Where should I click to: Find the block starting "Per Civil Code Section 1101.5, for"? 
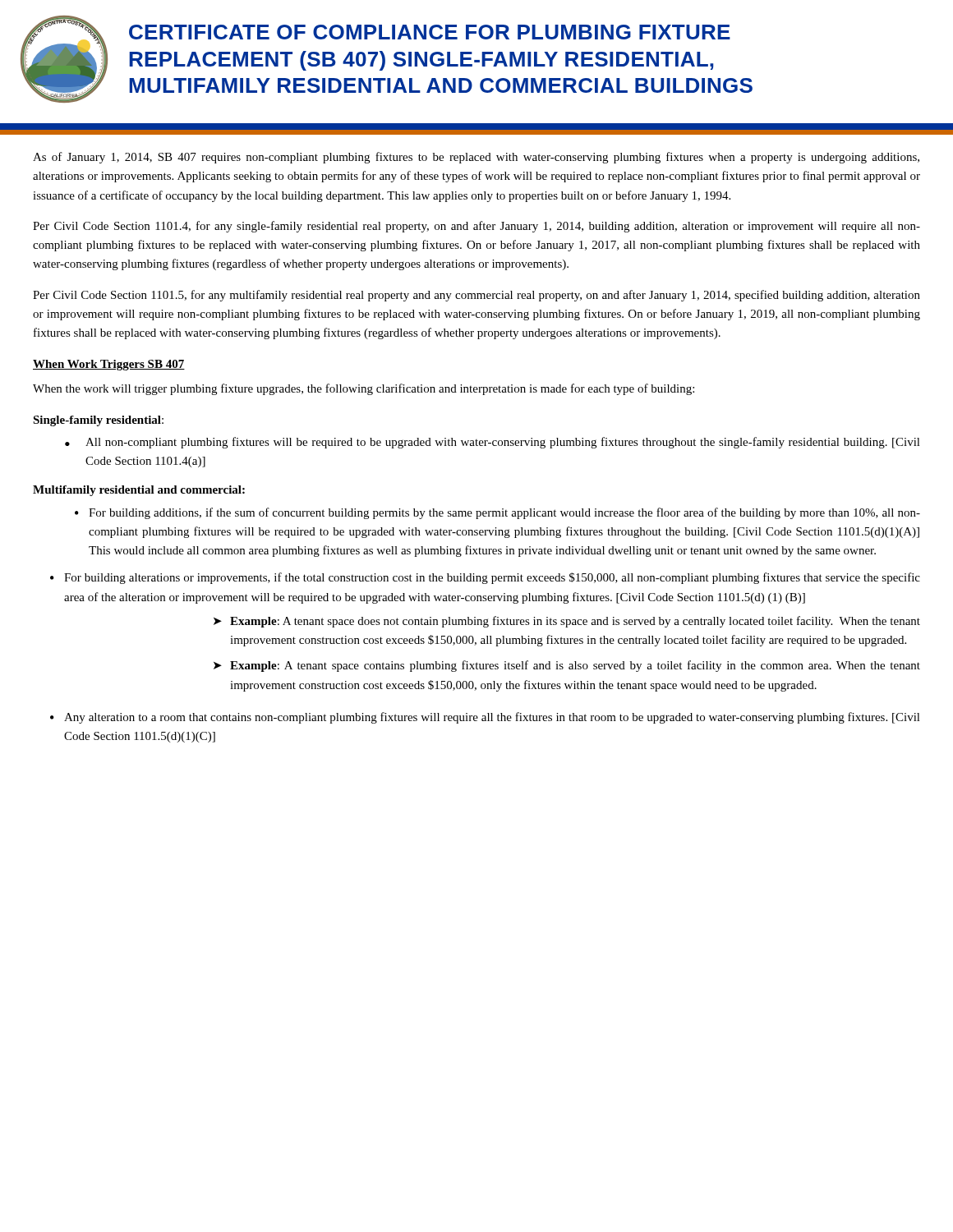(x=476, y=314)
